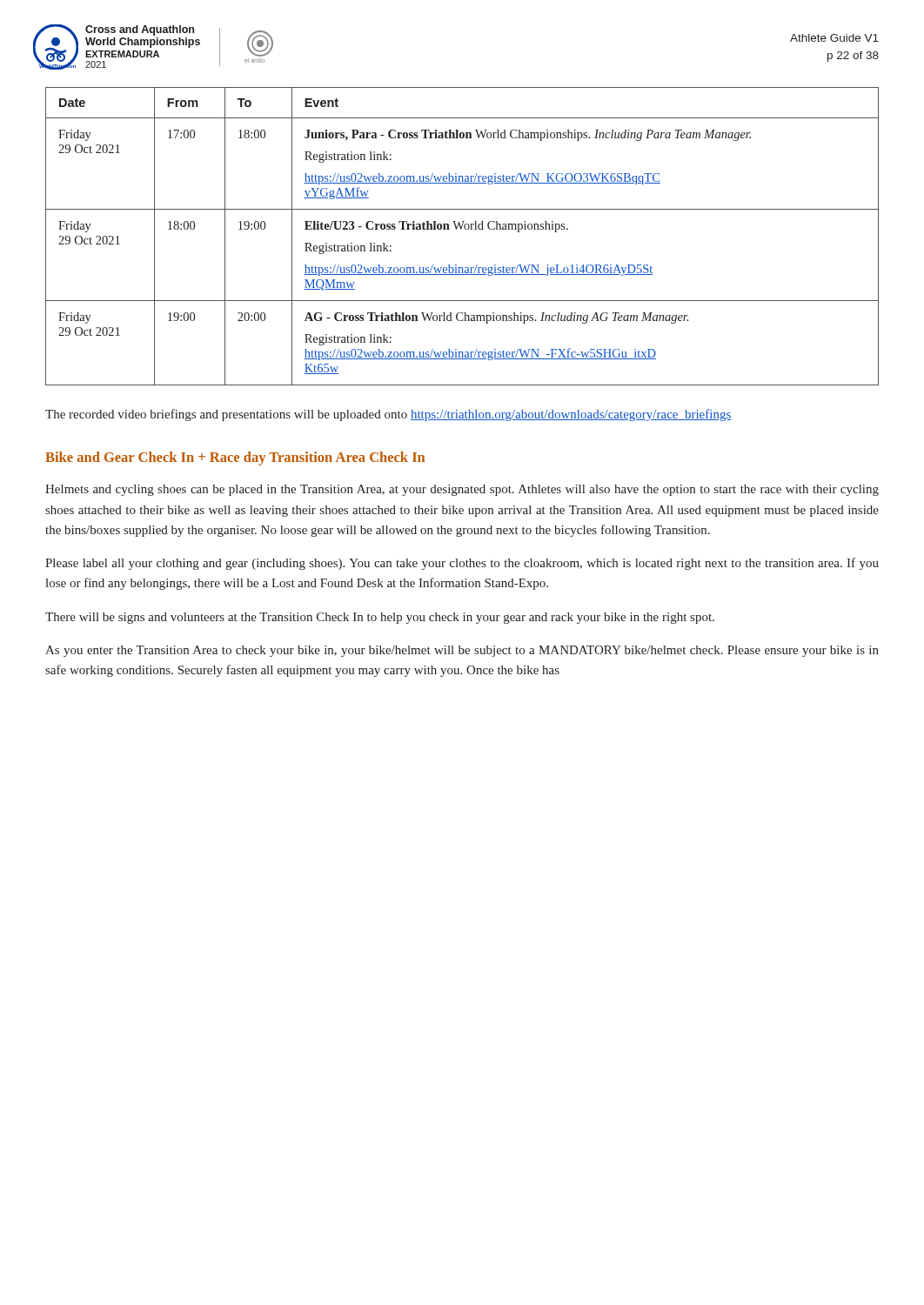Click the section header that begins "Bike and Gear"

point(235,457)
